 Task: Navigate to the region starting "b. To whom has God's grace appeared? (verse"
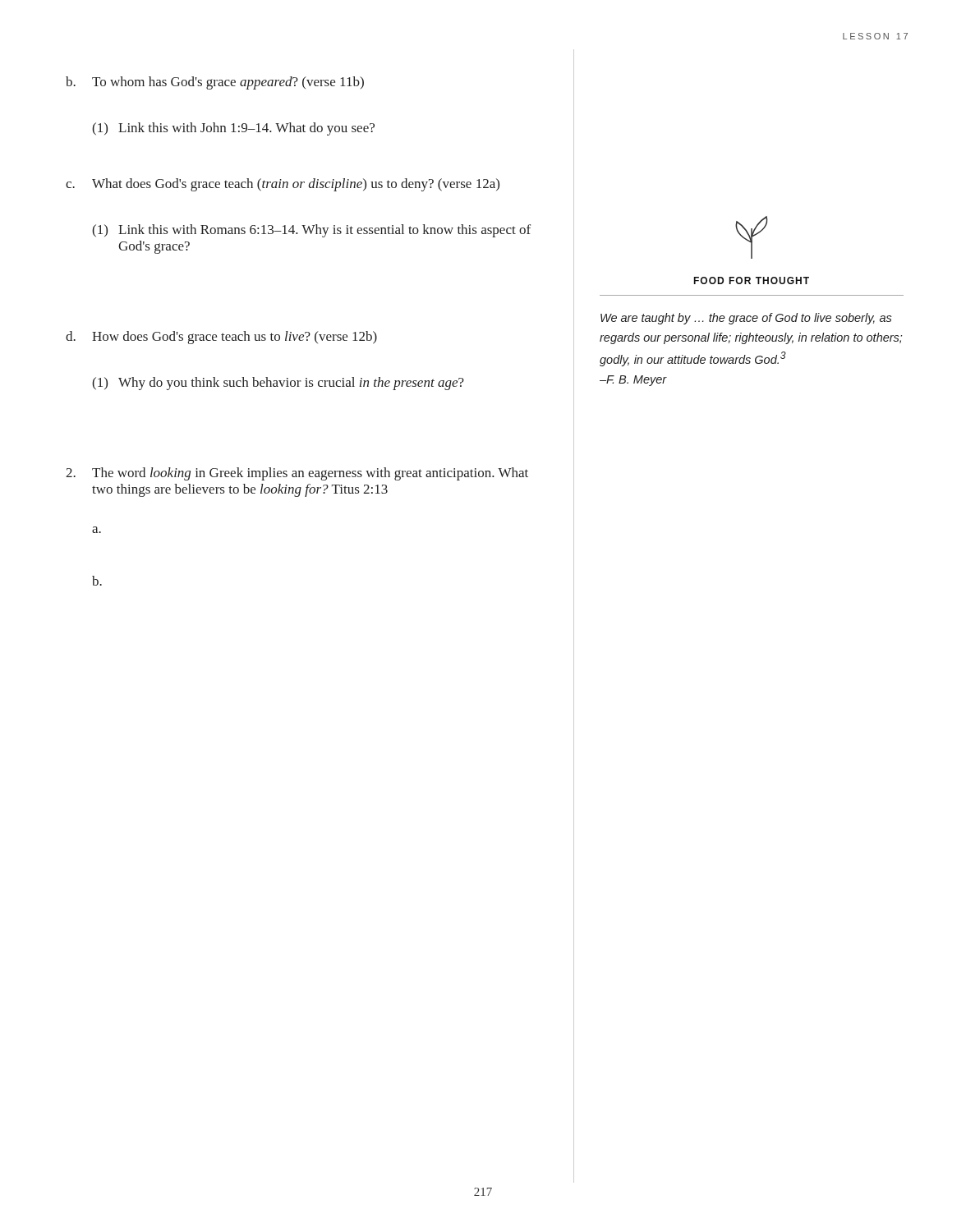coord(215,83)
